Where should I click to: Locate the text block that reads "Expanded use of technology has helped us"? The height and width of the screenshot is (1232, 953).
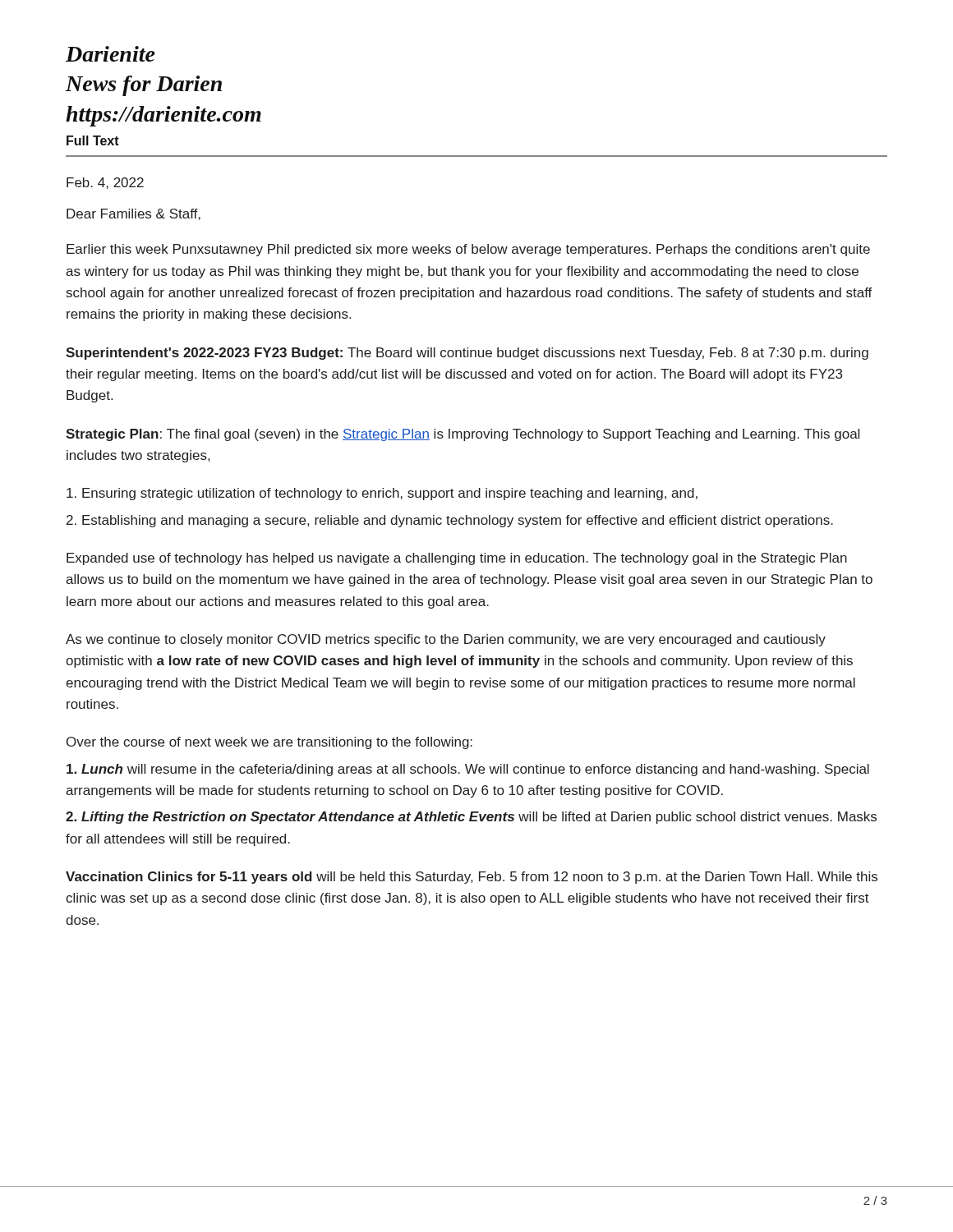[x=469, y=580]
